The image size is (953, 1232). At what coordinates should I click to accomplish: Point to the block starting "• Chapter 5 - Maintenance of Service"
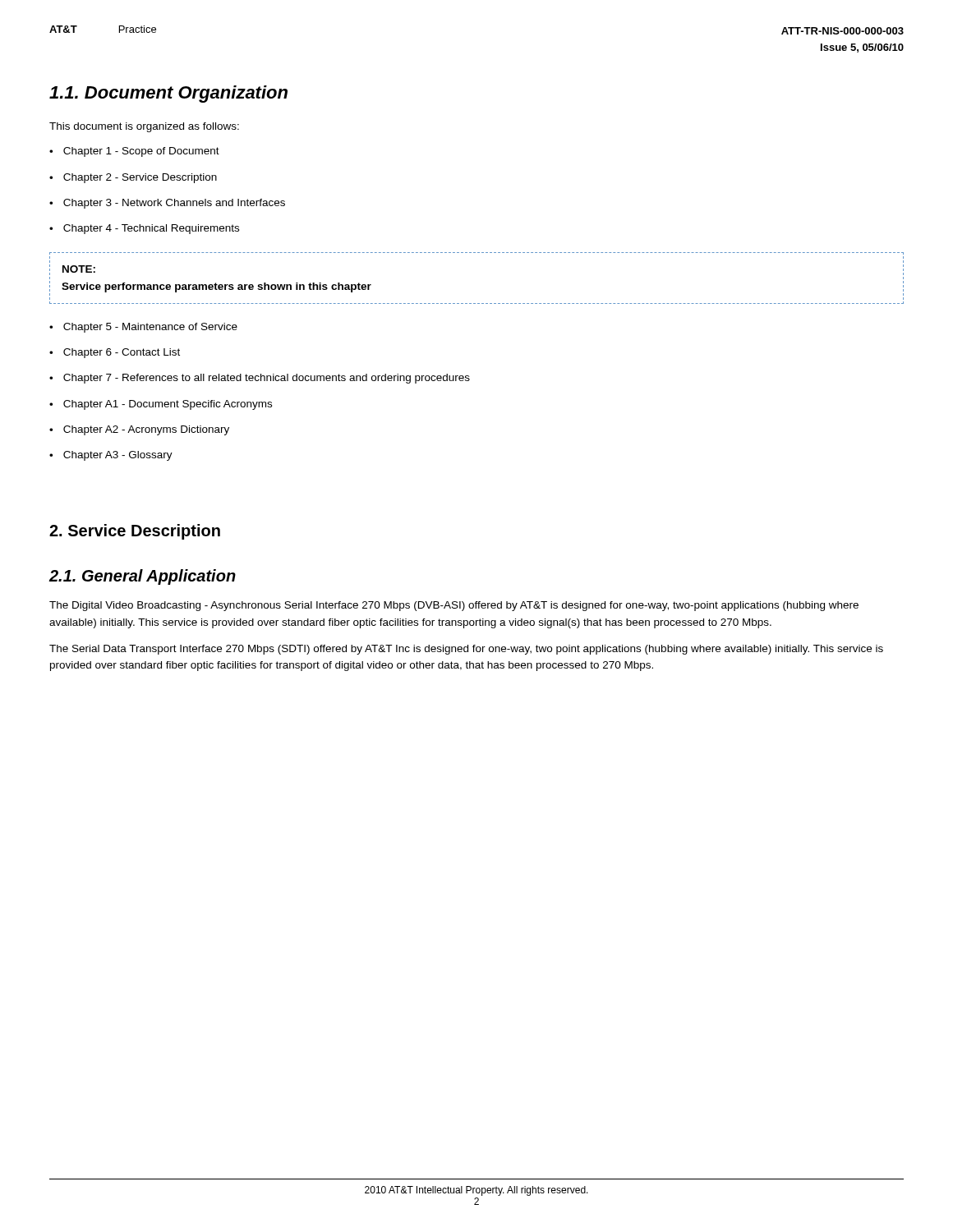[143, 327]
